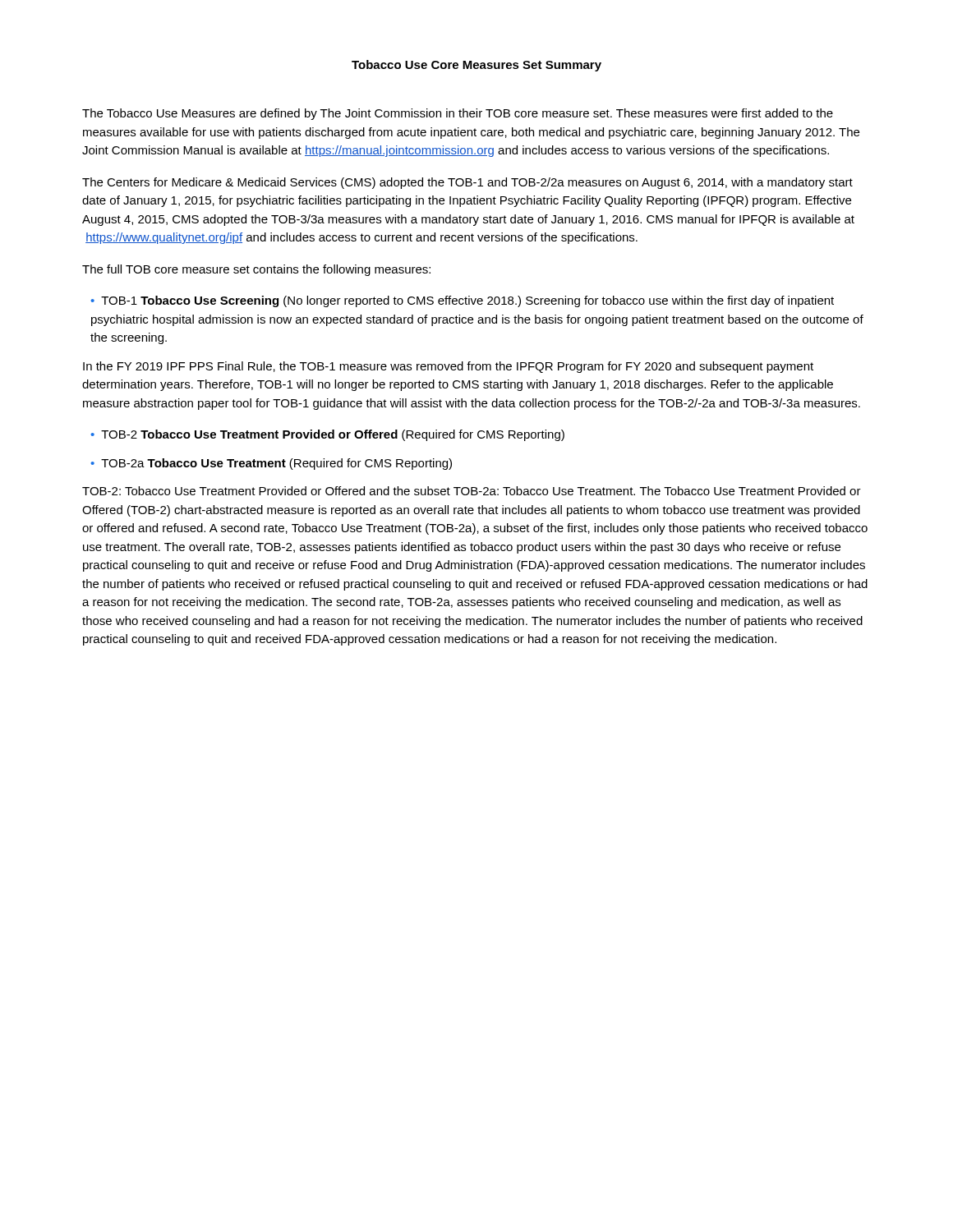953x1232 pixels.
Task: Select the text starting "TOB-2: Tobacco Use Treatment Provided or Offered"
Action: pyautogui.click(x=475, y=565)
